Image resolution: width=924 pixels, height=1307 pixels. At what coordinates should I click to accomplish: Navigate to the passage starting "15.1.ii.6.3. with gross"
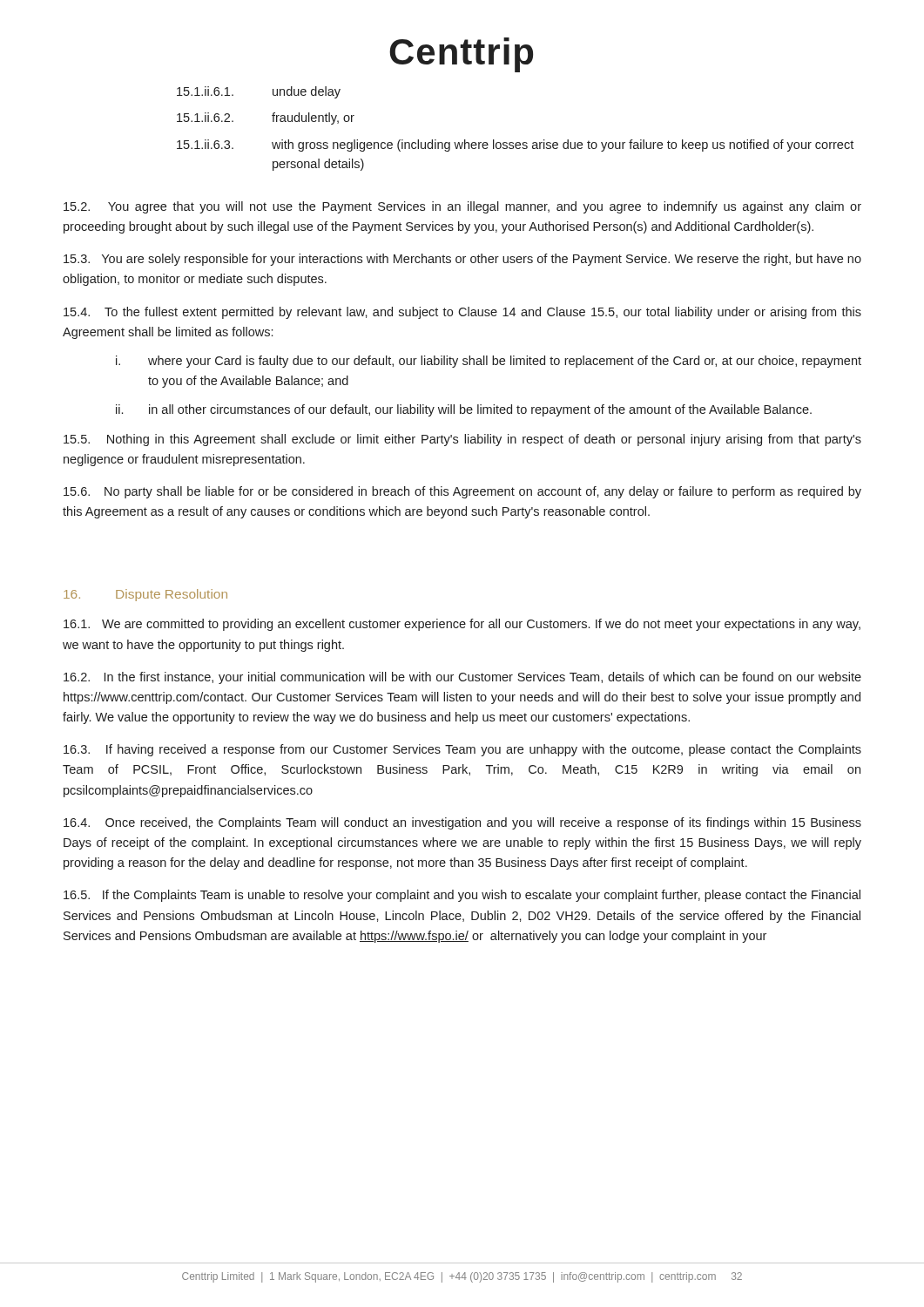coord(519,155)
